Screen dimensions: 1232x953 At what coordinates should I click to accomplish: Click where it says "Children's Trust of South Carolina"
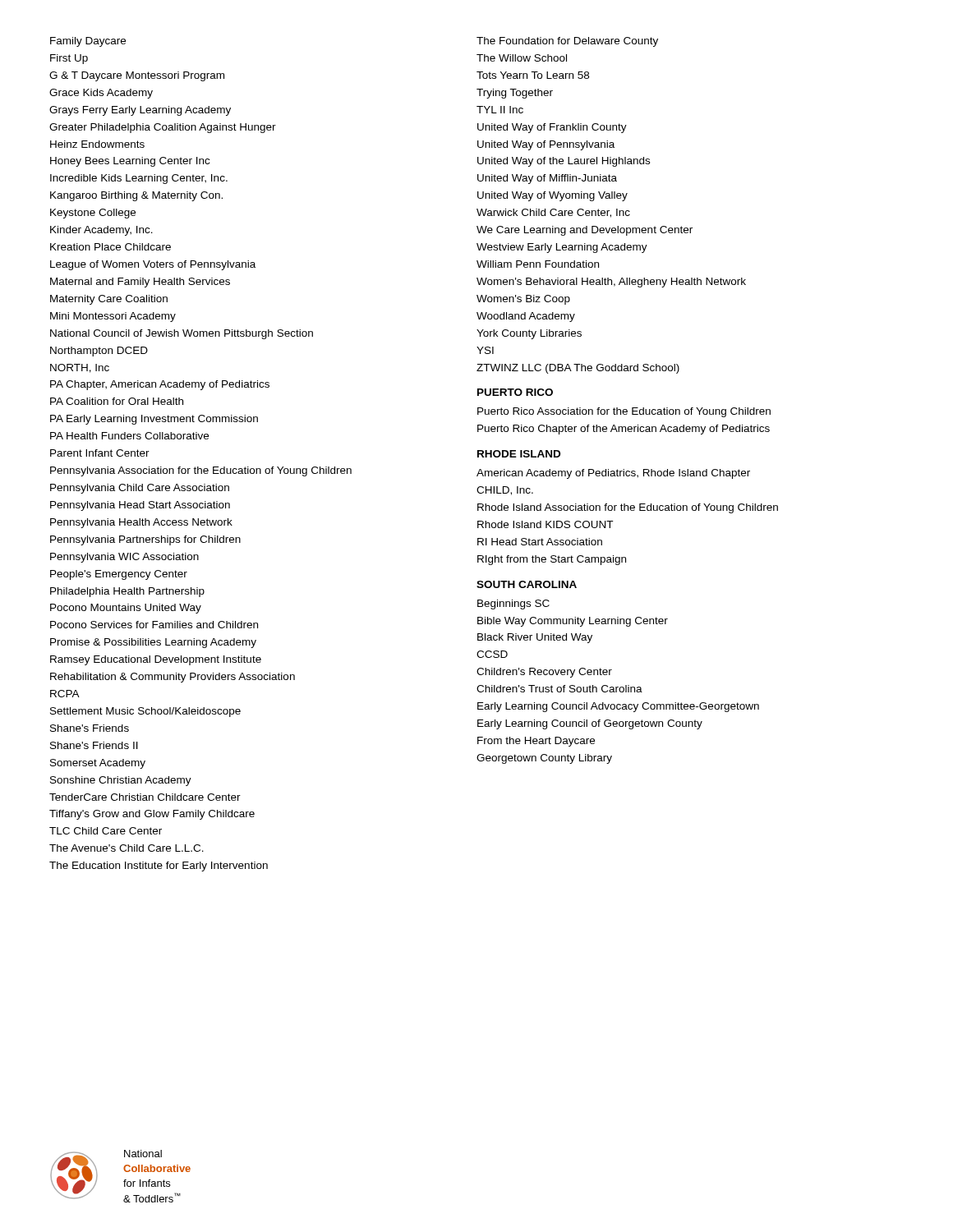coord(559,689)
